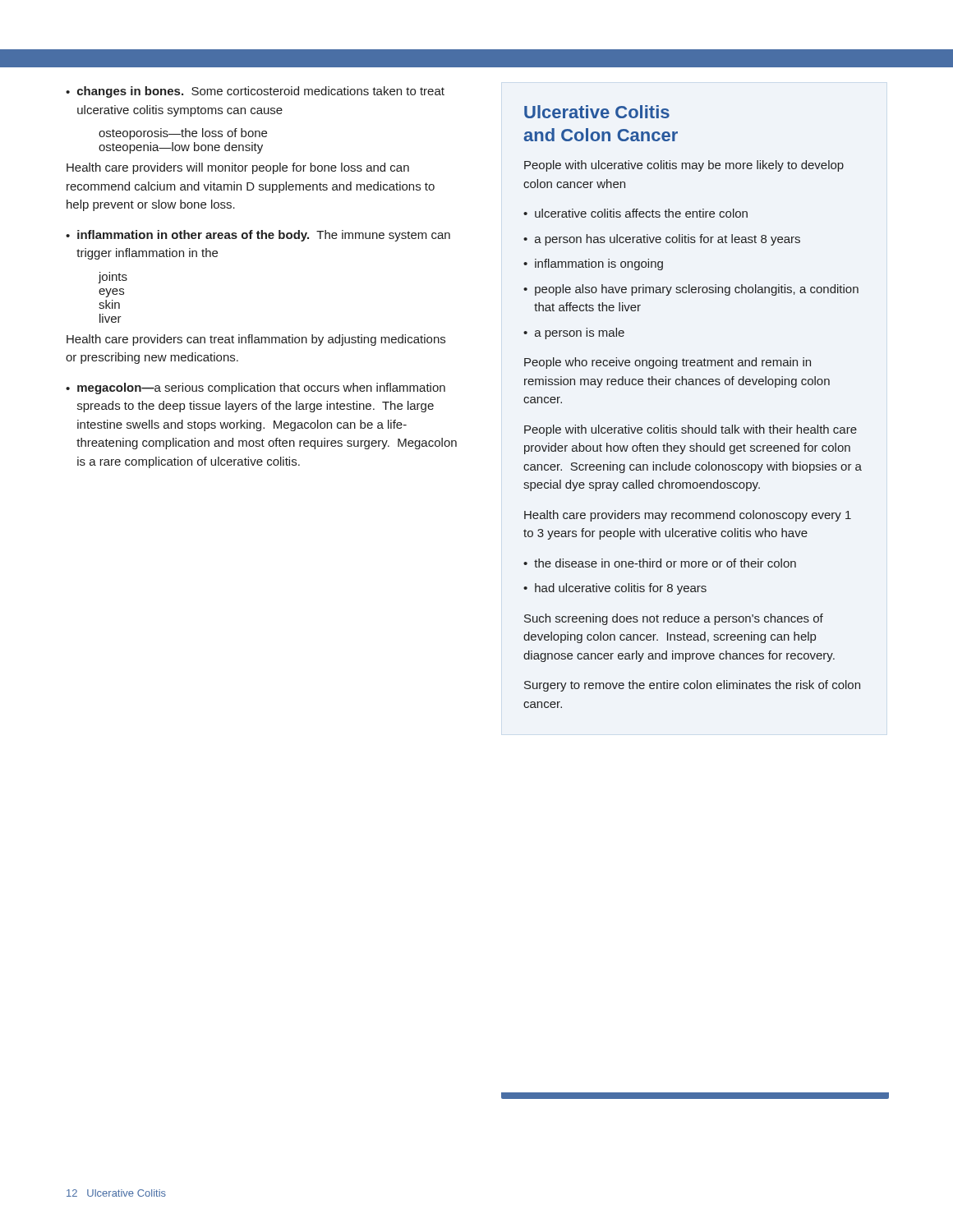
Task: Point to "• had ulcerative colitis for 8 years"
Action: click(x=615, y=588)
